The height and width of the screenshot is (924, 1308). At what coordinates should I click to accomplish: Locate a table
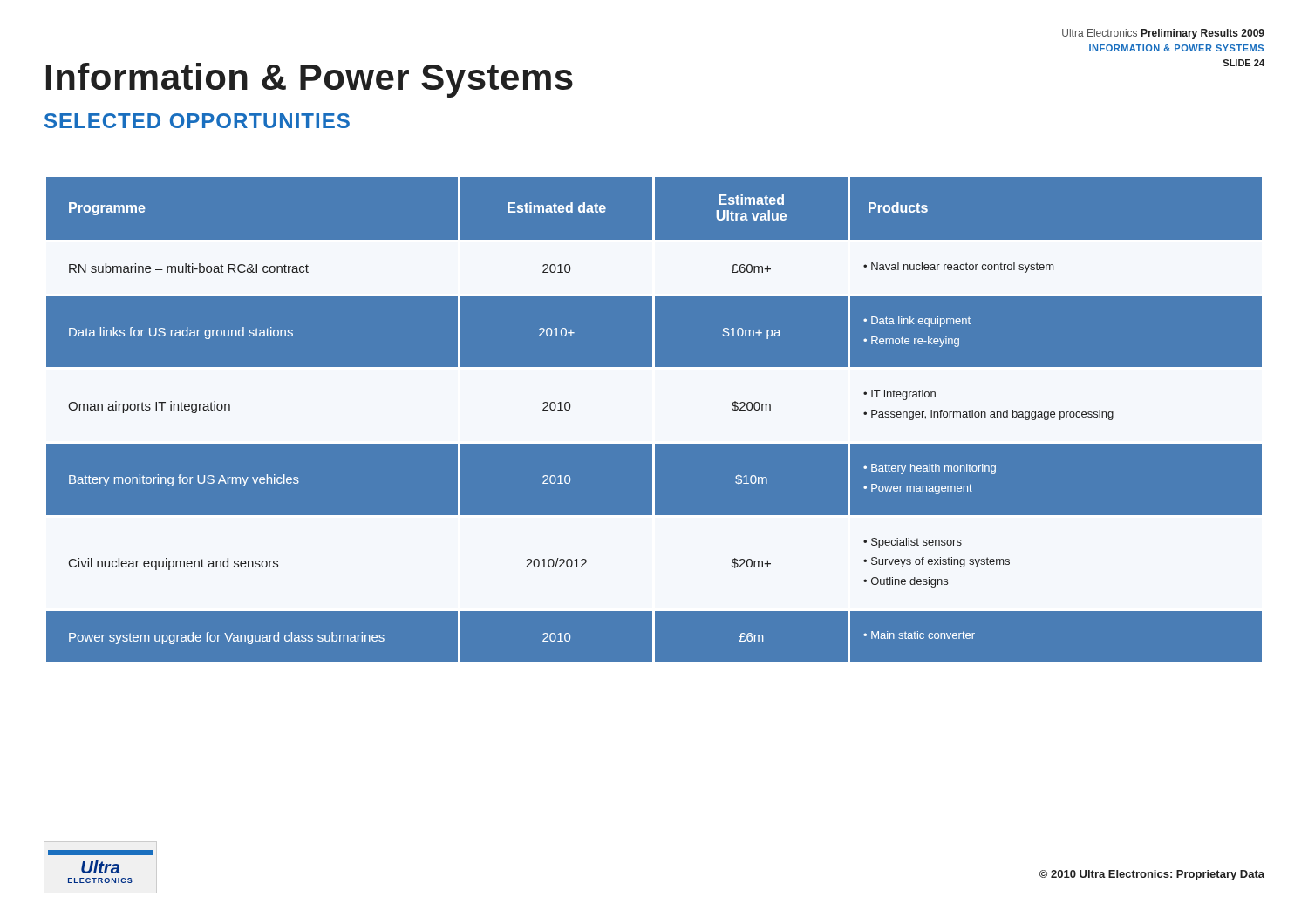pos(654,420)
